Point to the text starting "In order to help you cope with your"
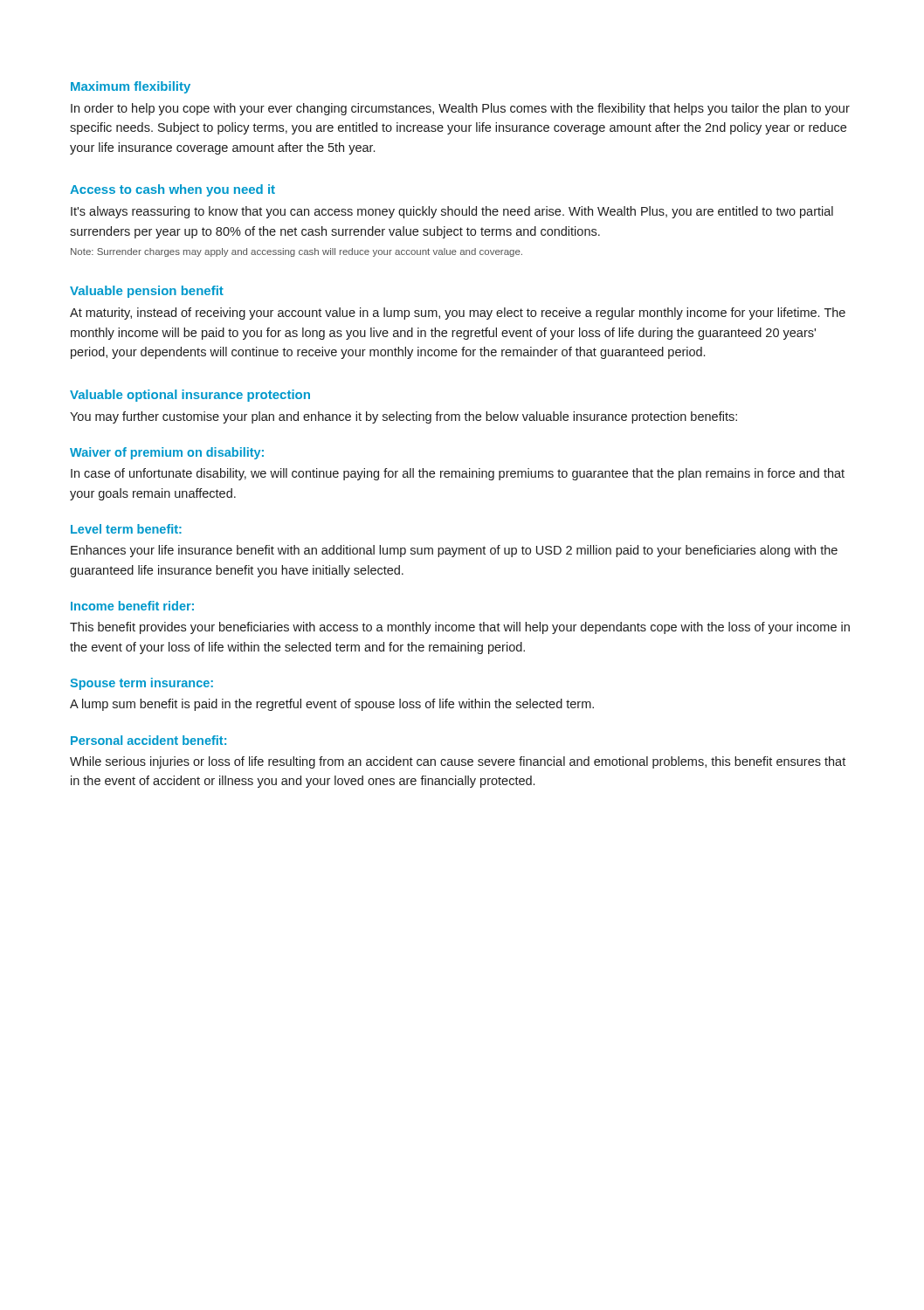The height and width of the screenshot is (1310, 924). click(x=460, y=128)
